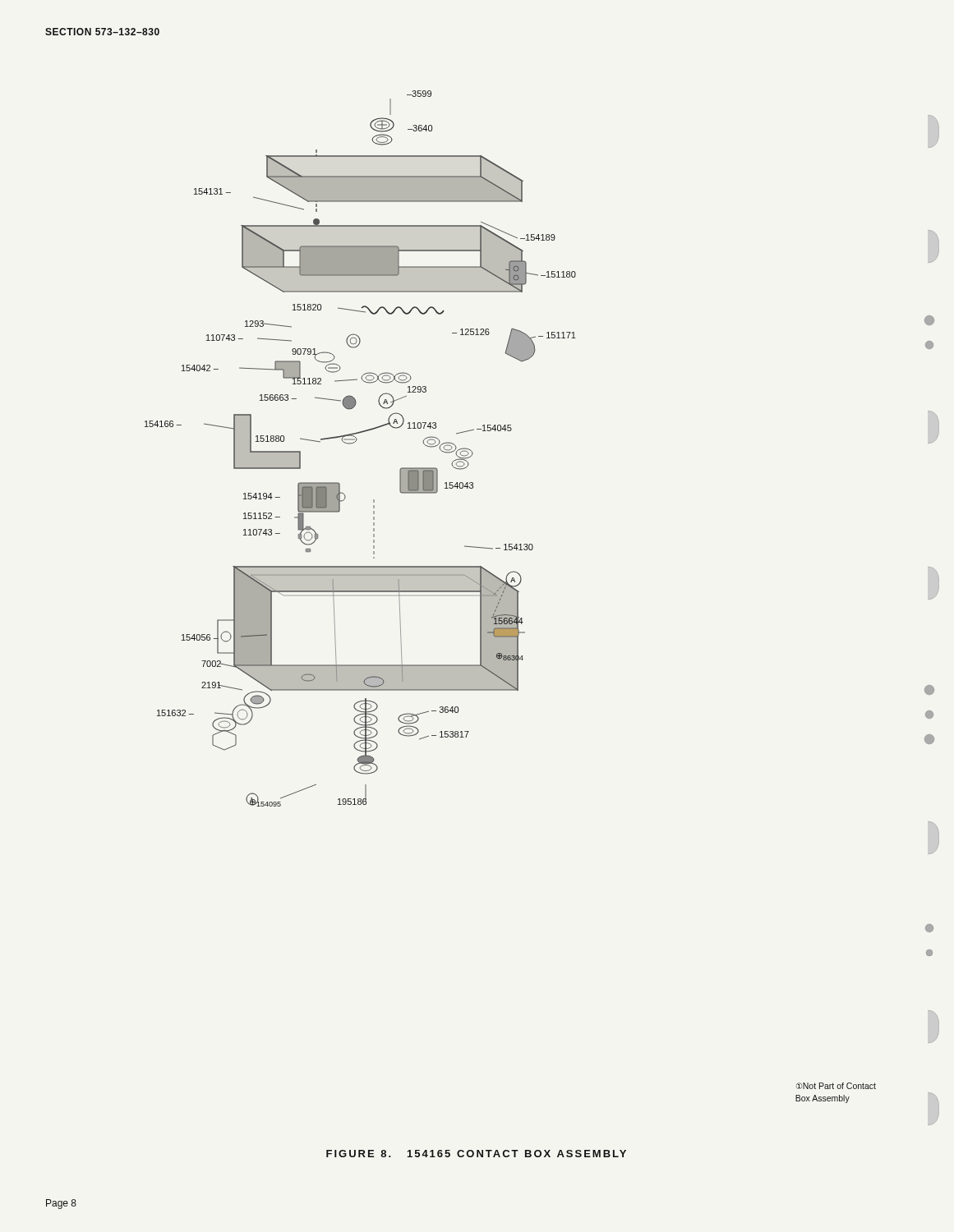Select the caption with the text "FIGURE 8. 154165 CONTACT BOX ASSEMBLY"
Screen dimensions: 1232x954
pos(477,1154)
